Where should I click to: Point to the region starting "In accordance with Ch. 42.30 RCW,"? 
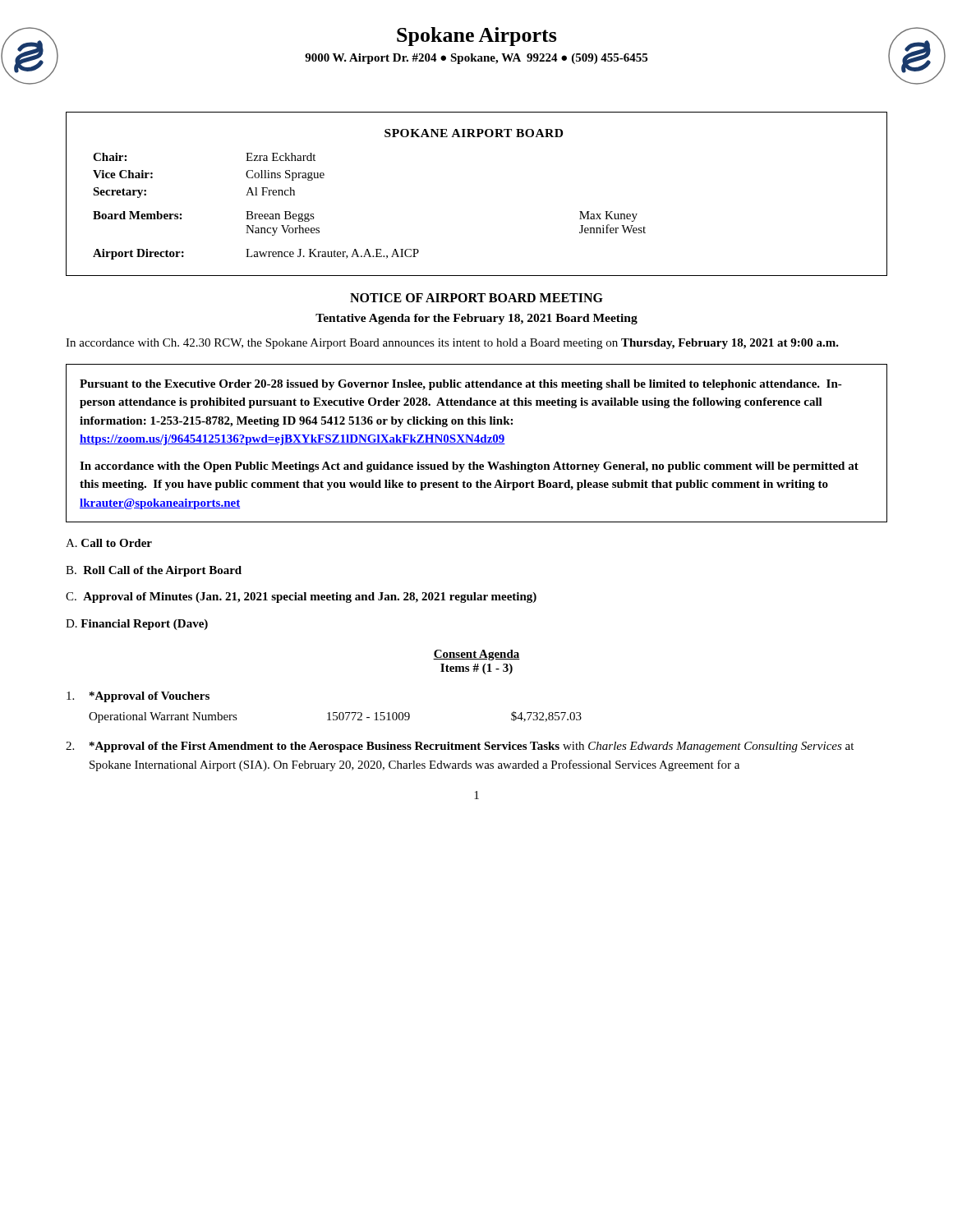point(452,342)
